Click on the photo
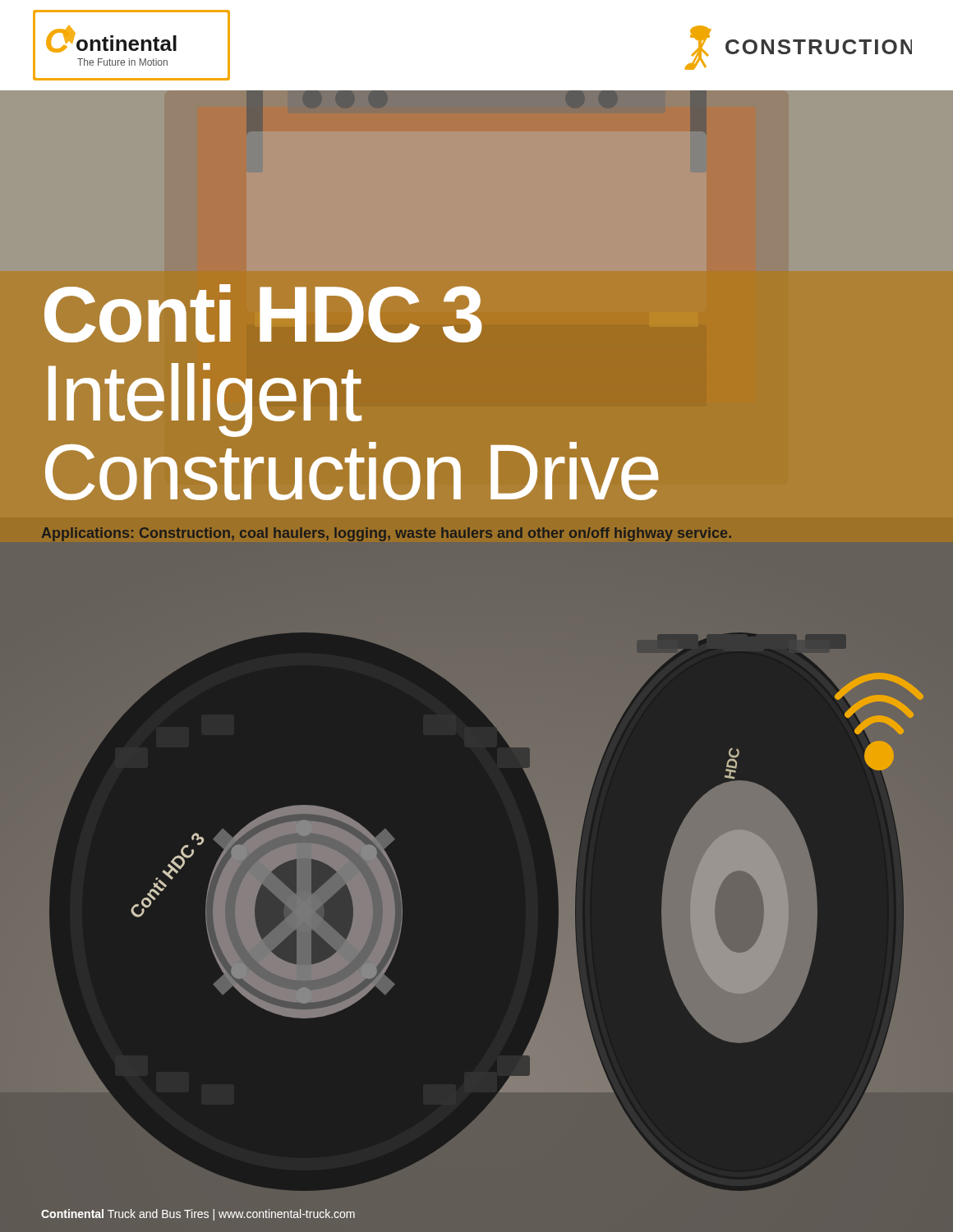Image resolution: width=953 pixels, height=1232 pixels. (476, 879)
